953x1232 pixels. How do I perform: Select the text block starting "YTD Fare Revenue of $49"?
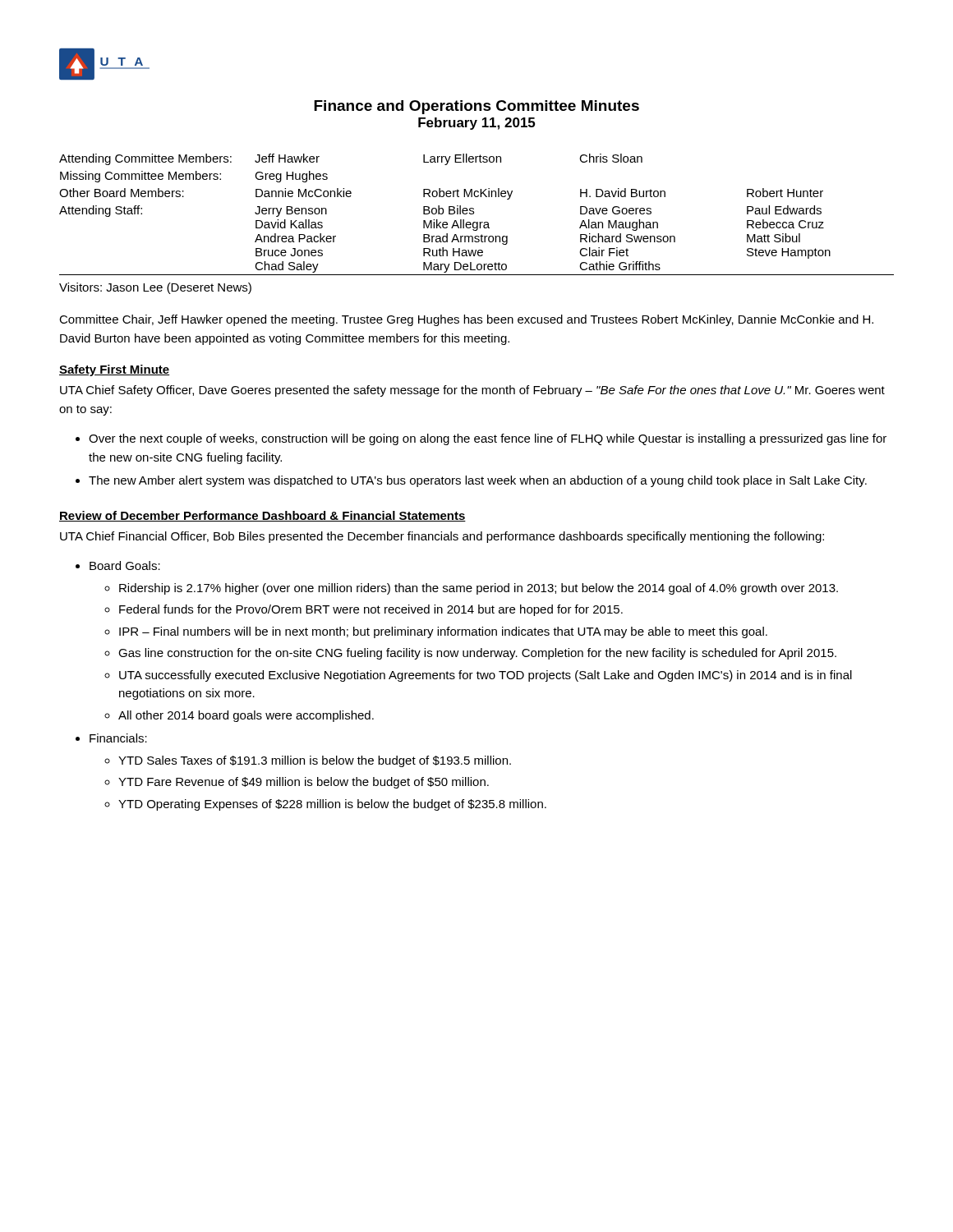click(304, 782)
